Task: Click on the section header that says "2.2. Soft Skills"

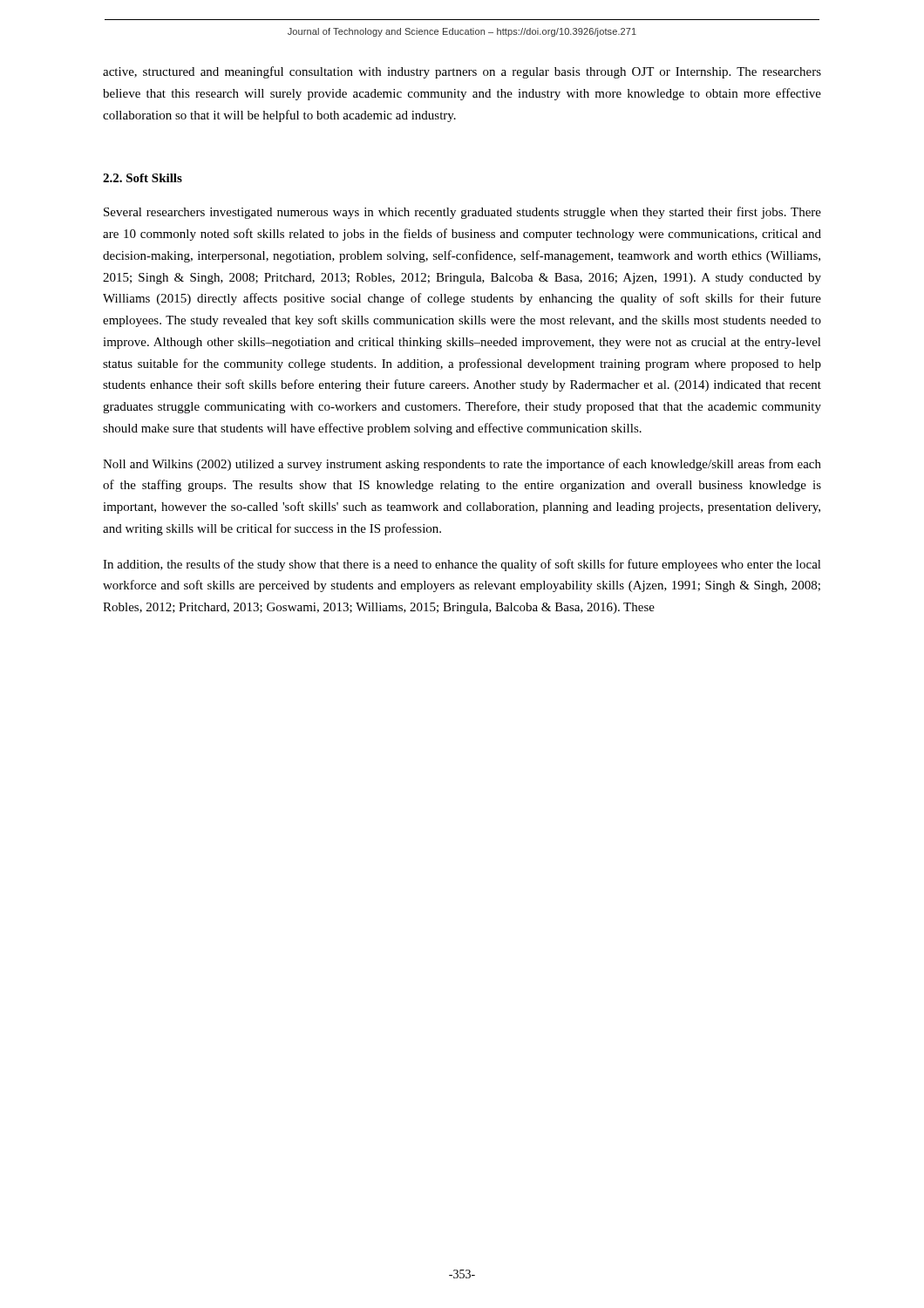Action: 142,178
